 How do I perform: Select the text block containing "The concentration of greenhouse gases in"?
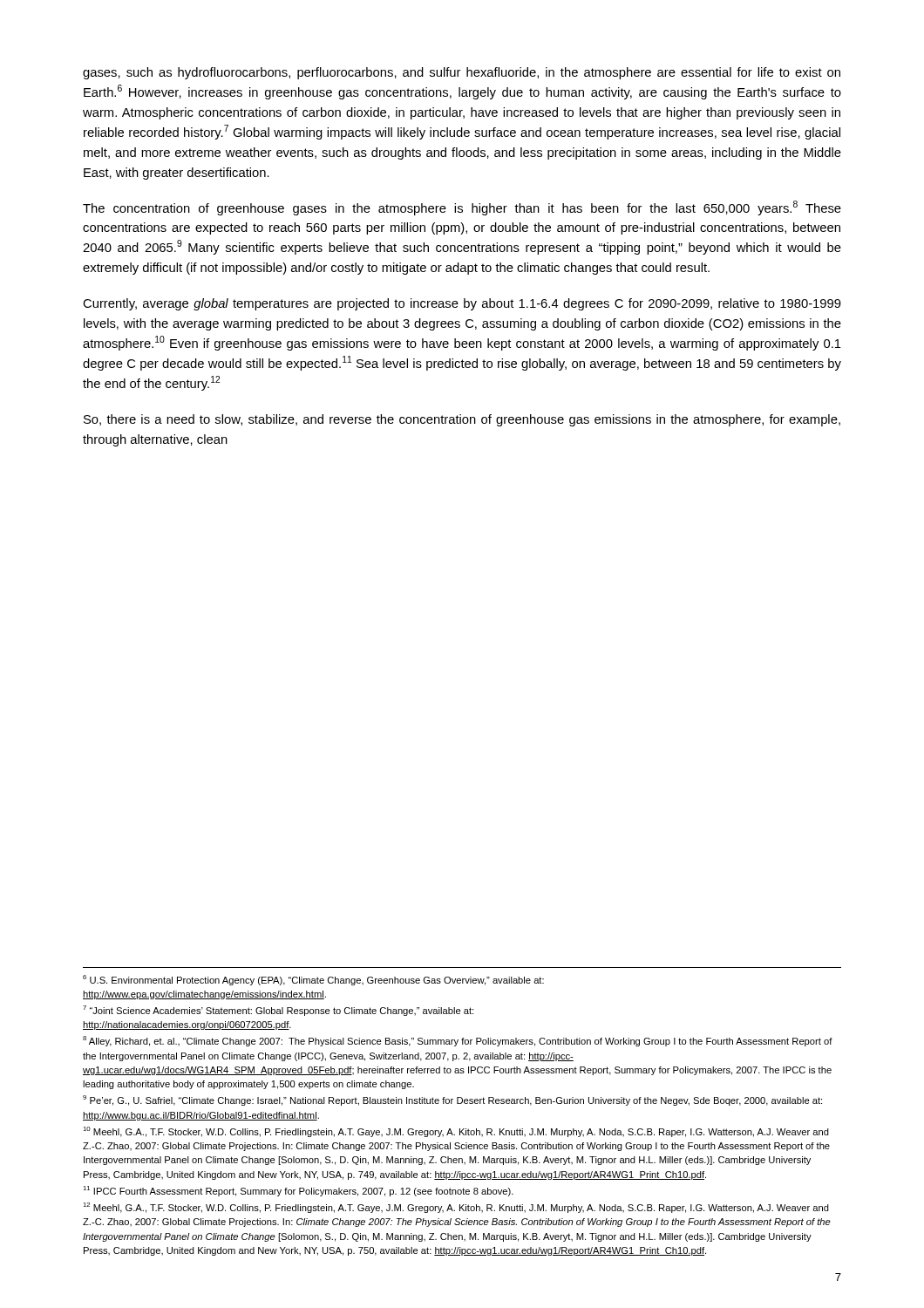pos(462,237)
